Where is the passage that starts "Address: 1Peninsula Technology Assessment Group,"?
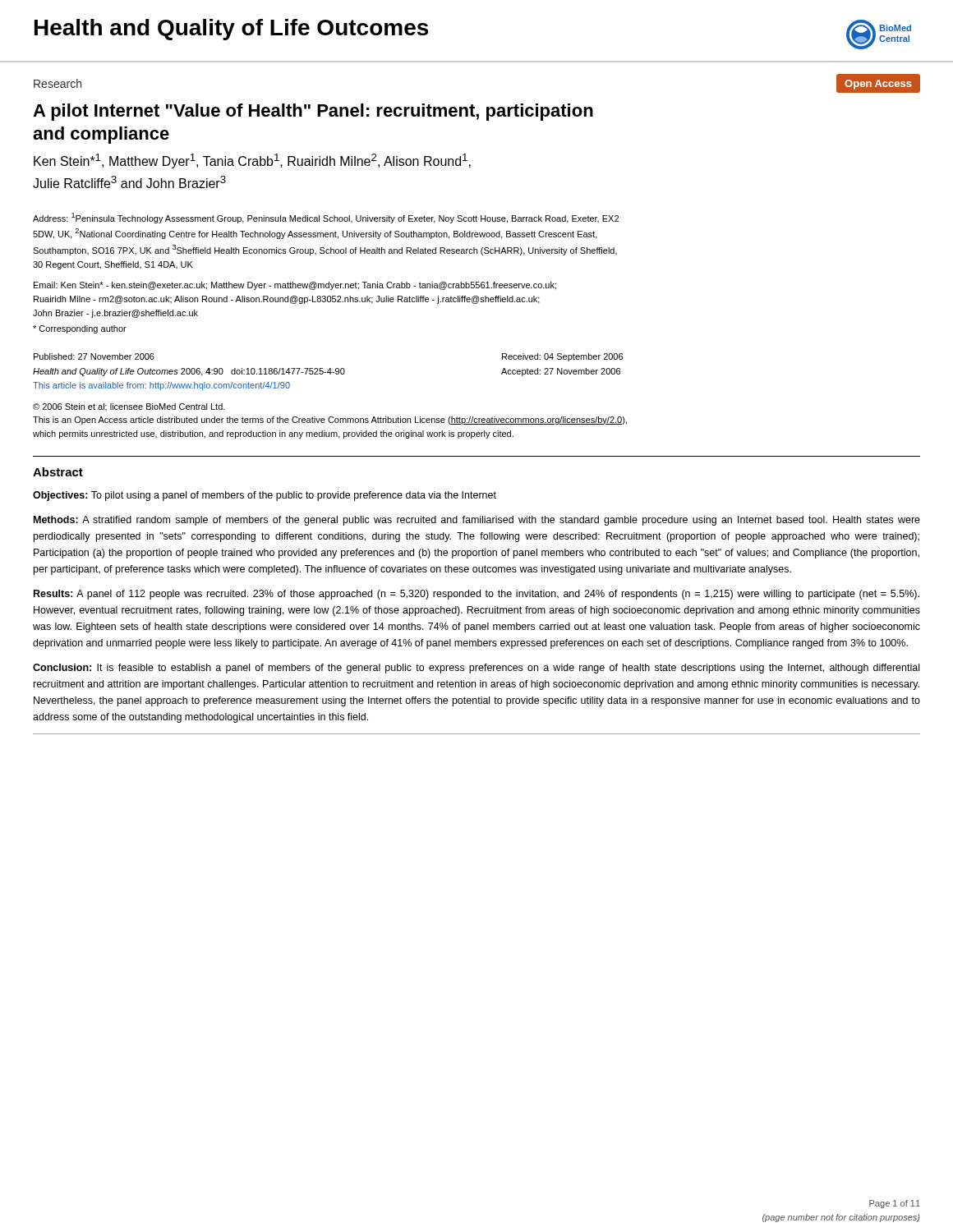953x1232 pixels. (326, 240)
